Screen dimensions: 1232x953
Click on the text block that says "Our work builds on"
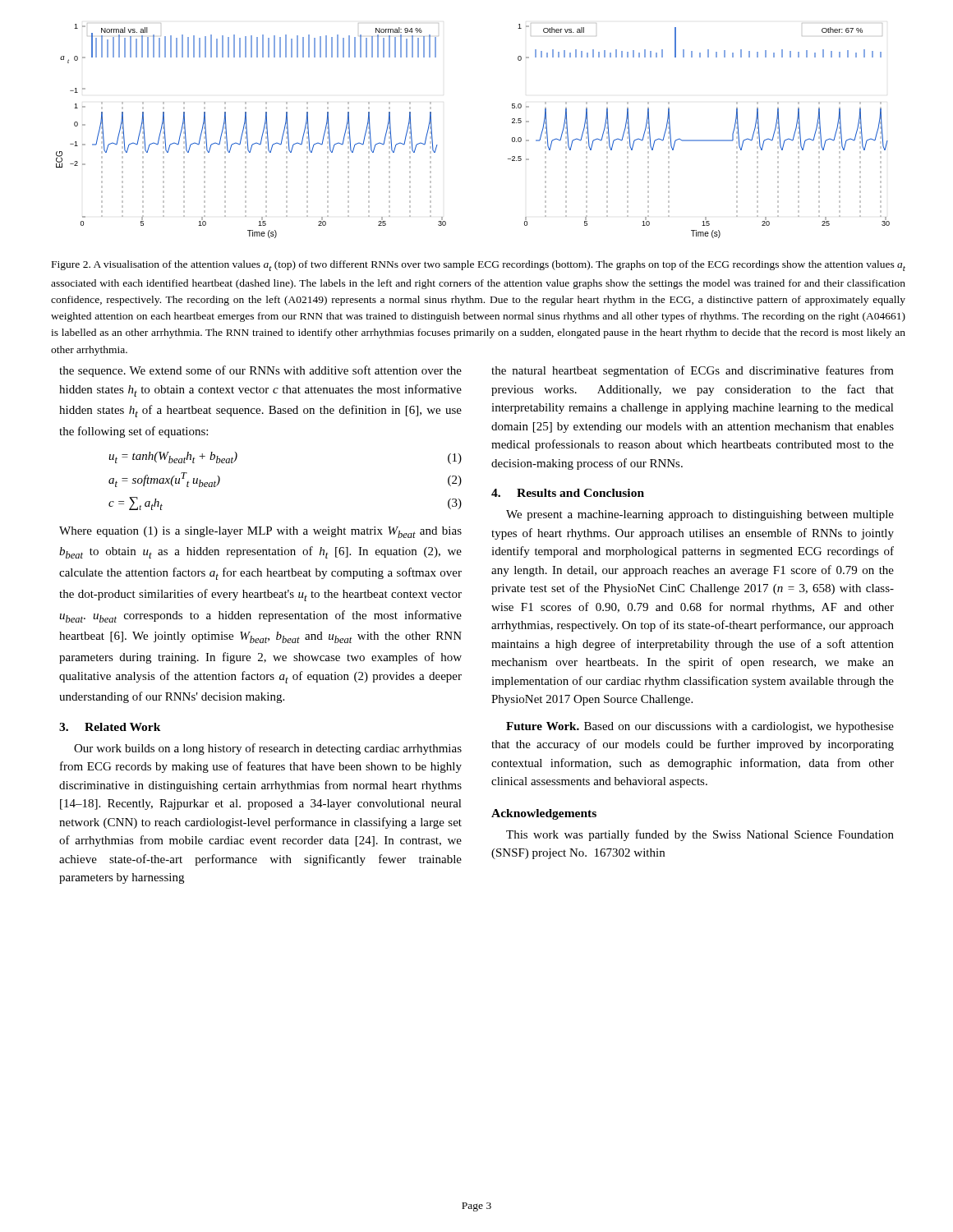[260, 813]
